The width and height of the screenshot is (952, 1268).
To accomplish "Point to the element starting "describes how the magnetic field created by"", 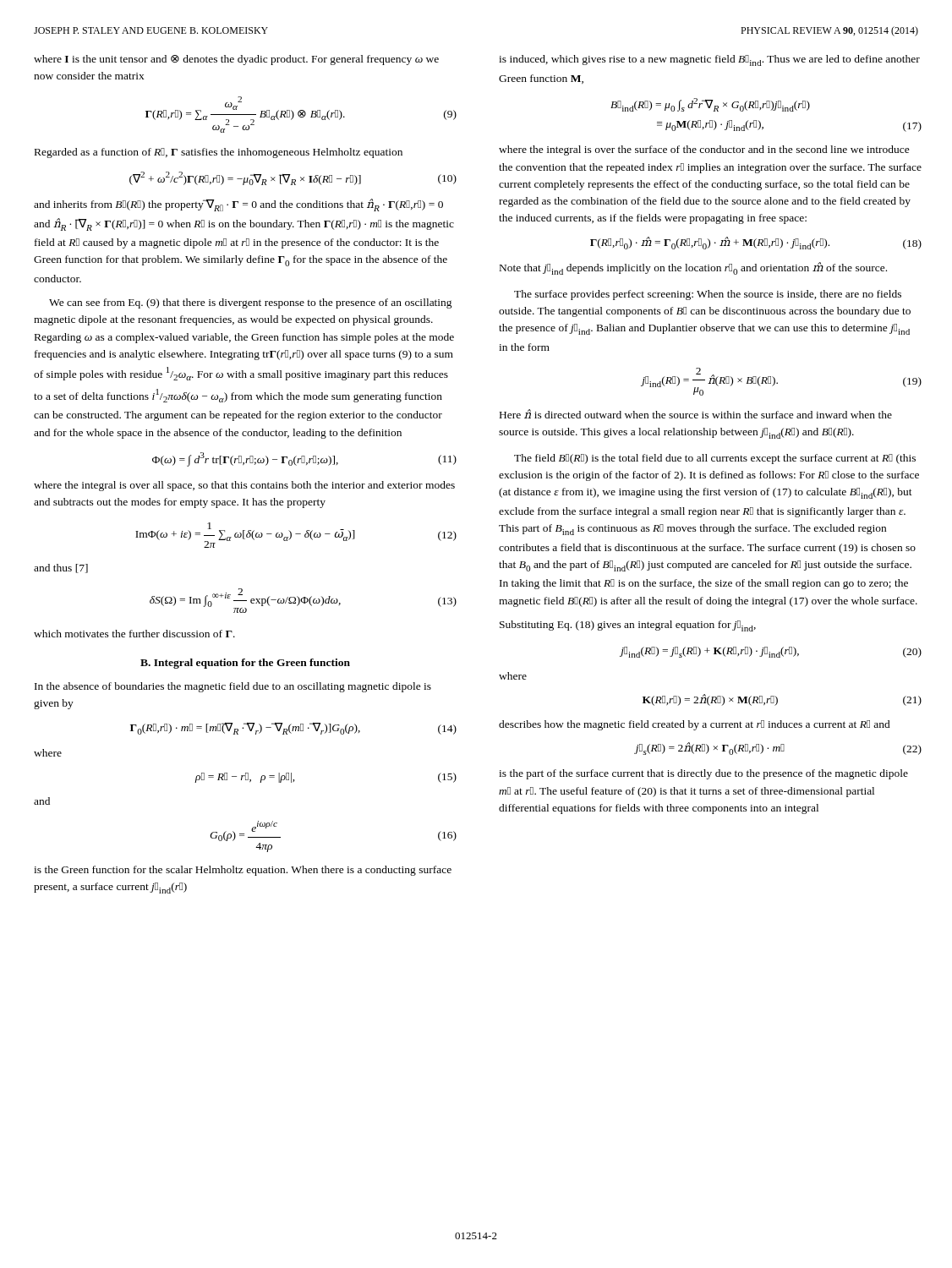I will tap(694, 724).
